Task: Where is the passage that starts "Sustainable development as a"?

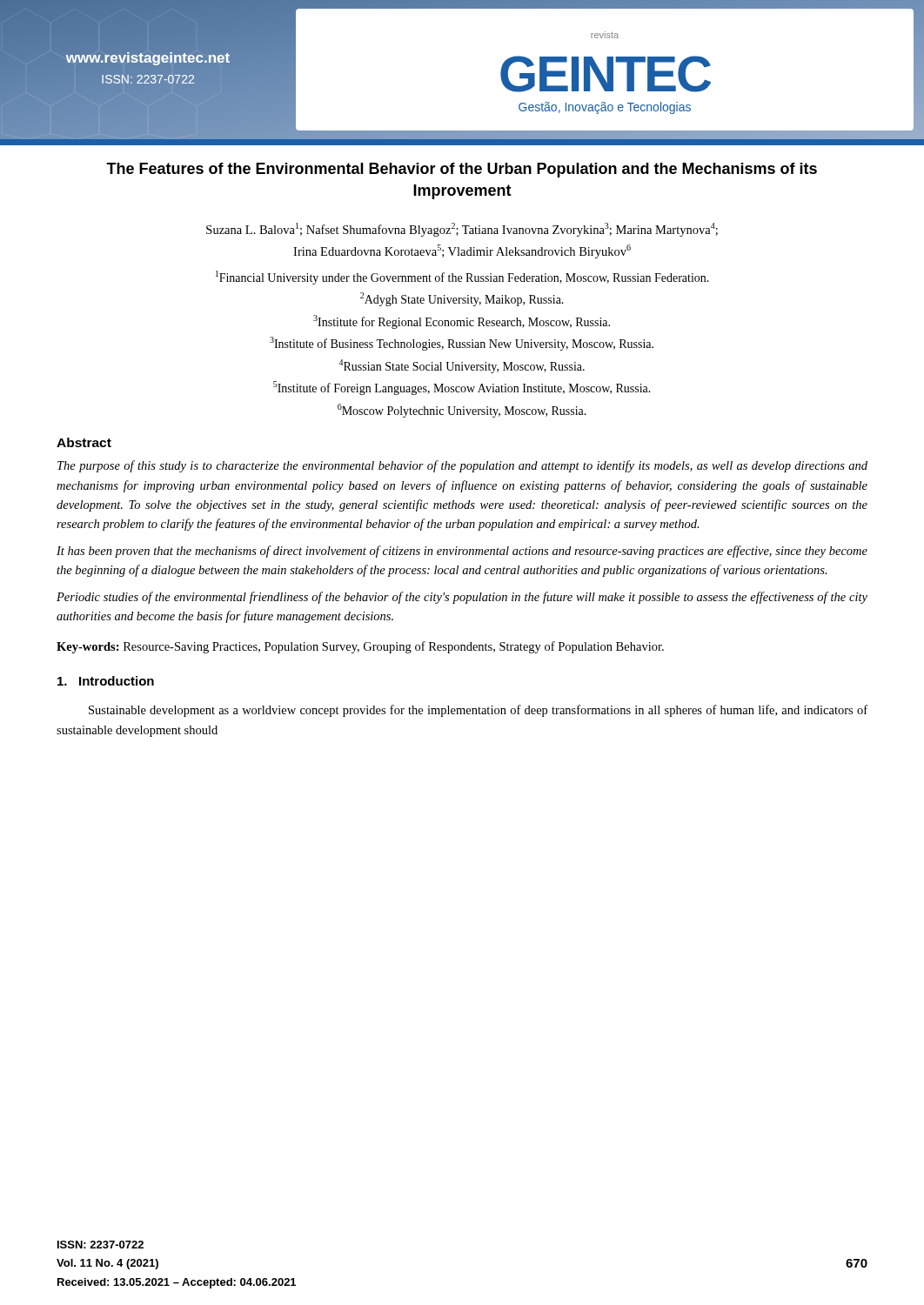Action: [462, 720]
